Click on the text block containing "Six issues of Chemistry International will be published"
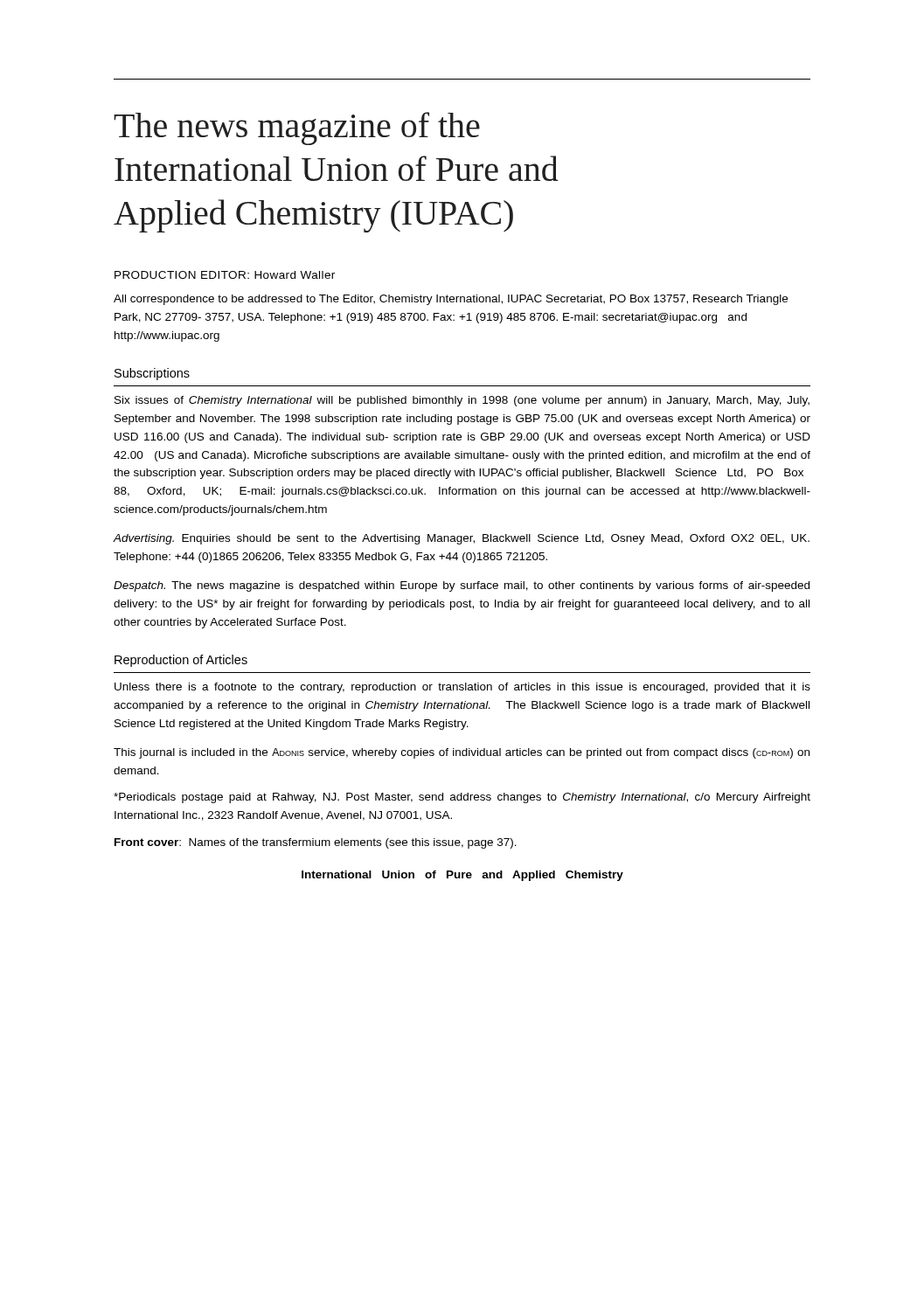The width and height of the screenshot is (924, 1311). coord(462,454)
